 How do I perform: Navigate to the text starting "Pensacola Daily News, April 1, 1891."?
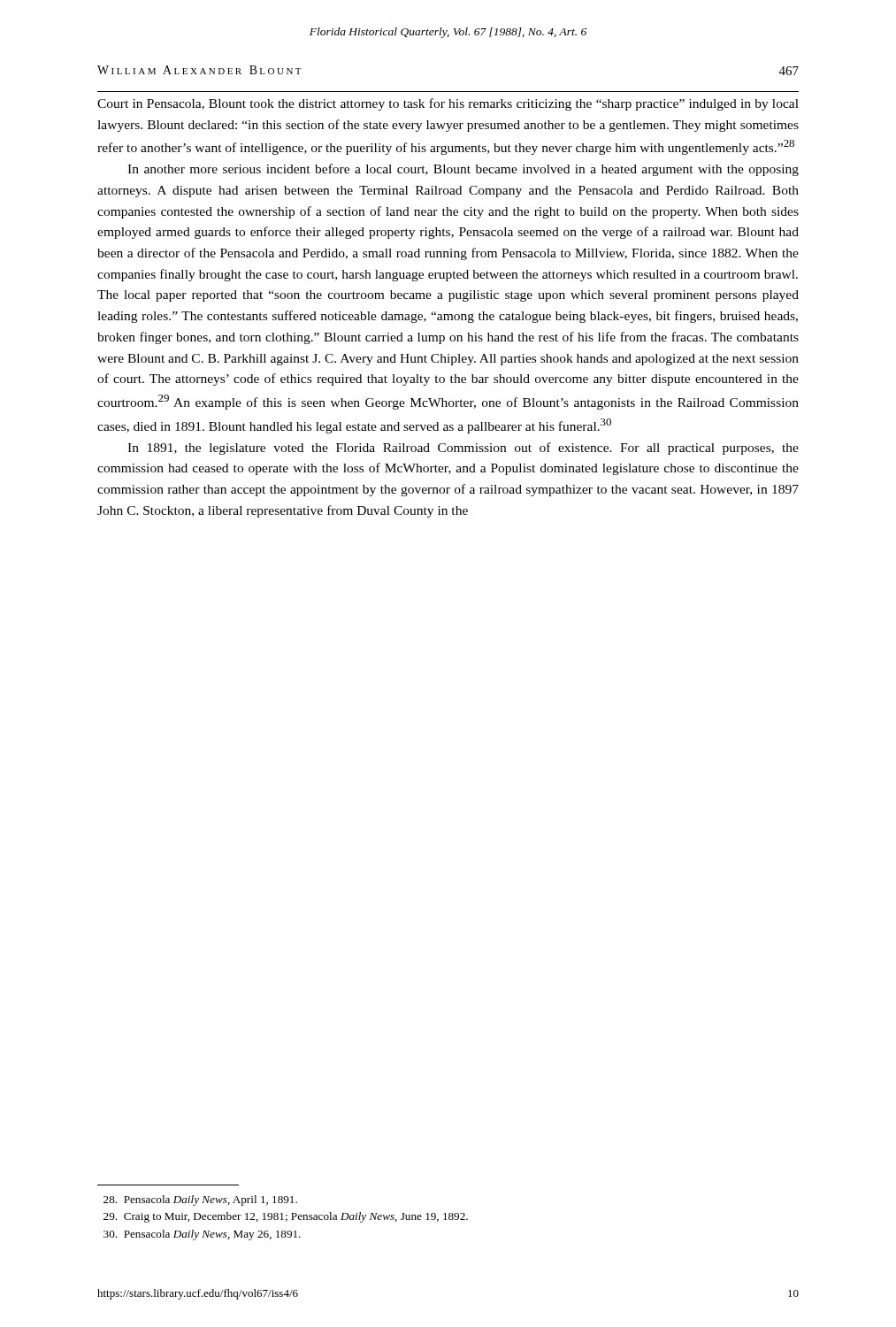pos(198,1199)
